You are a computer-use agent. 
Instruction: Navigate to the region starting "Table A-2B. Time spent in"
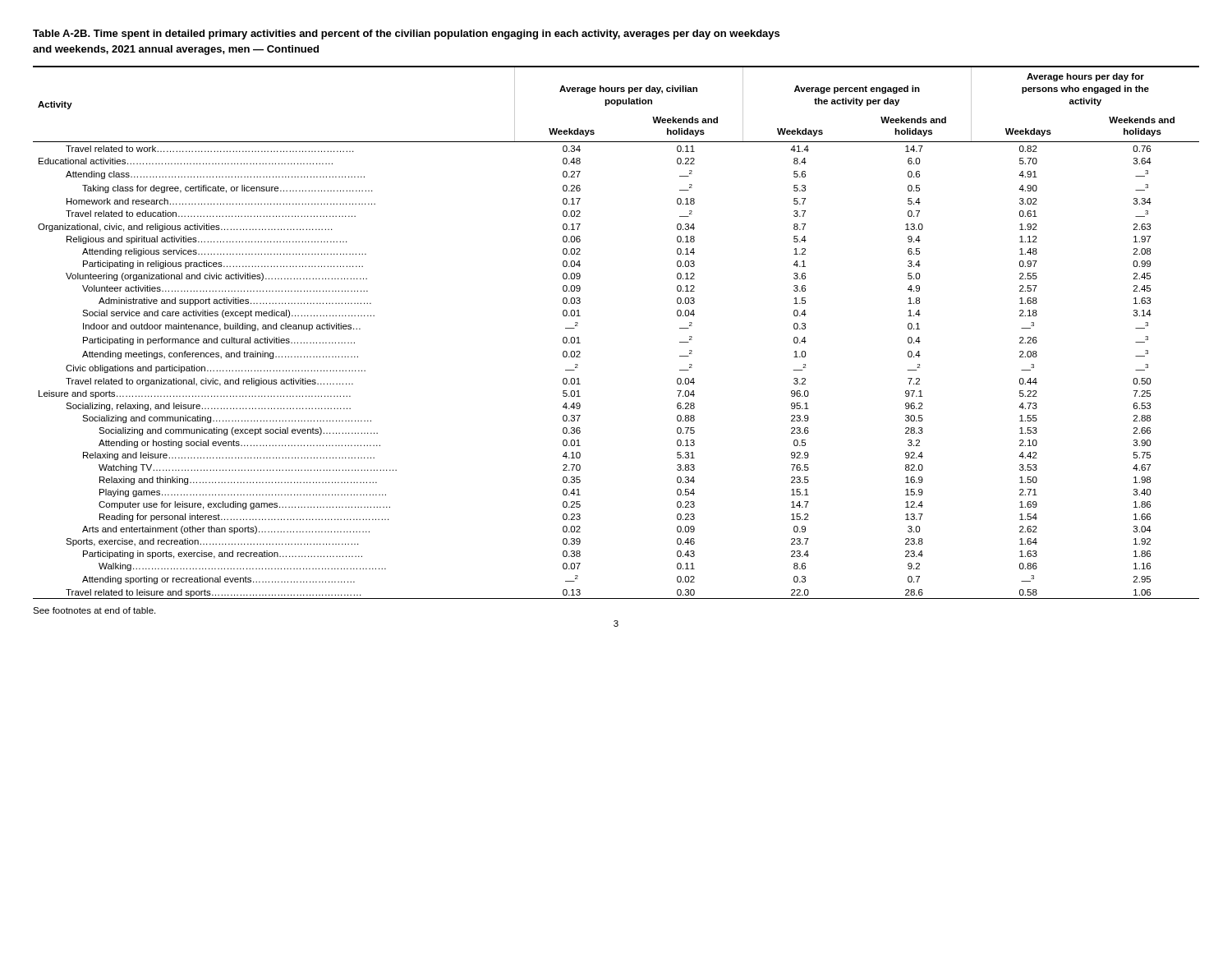tap(616, 42)
